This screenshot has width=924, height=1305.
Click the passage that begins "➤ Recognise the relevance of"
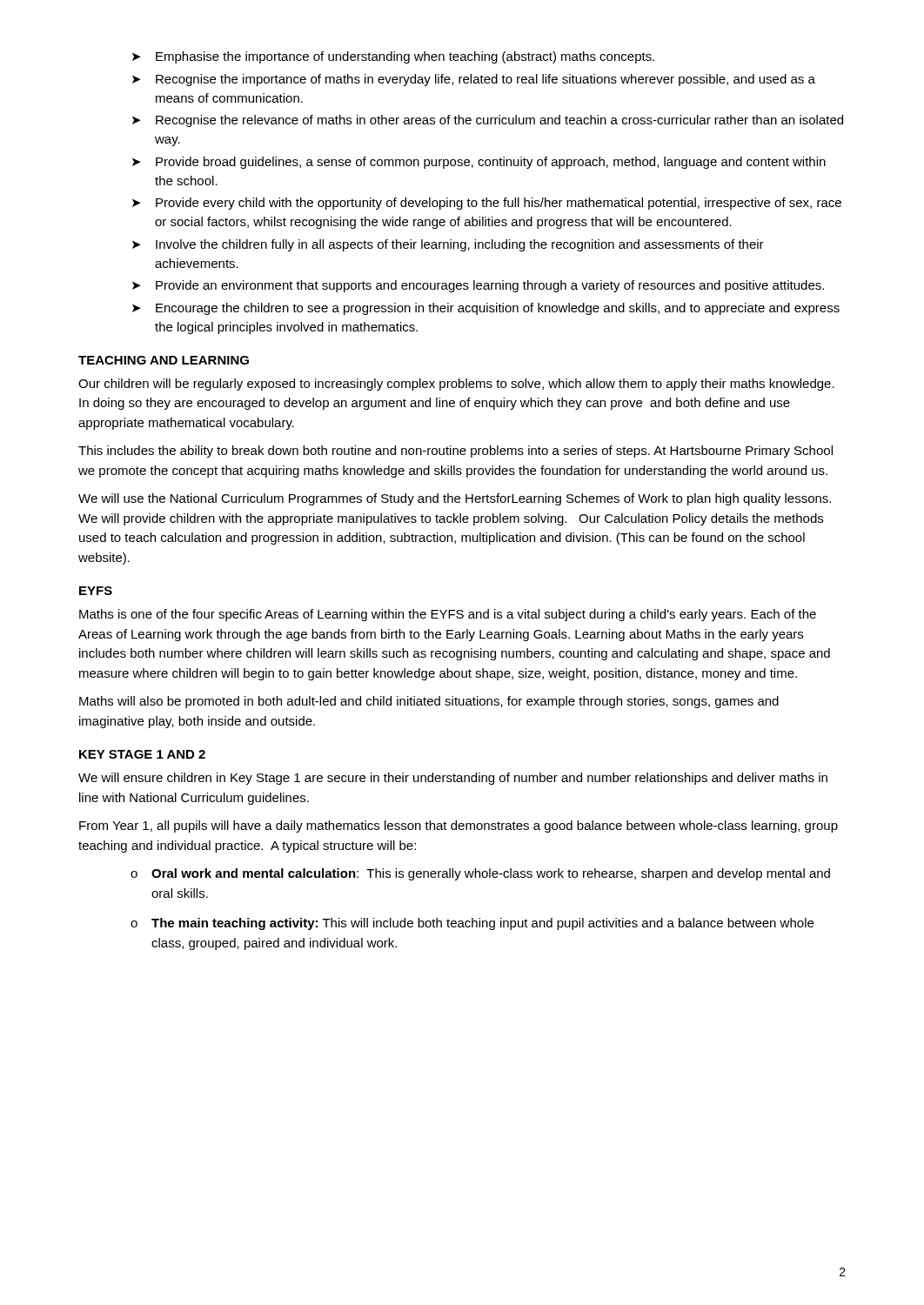488,130
